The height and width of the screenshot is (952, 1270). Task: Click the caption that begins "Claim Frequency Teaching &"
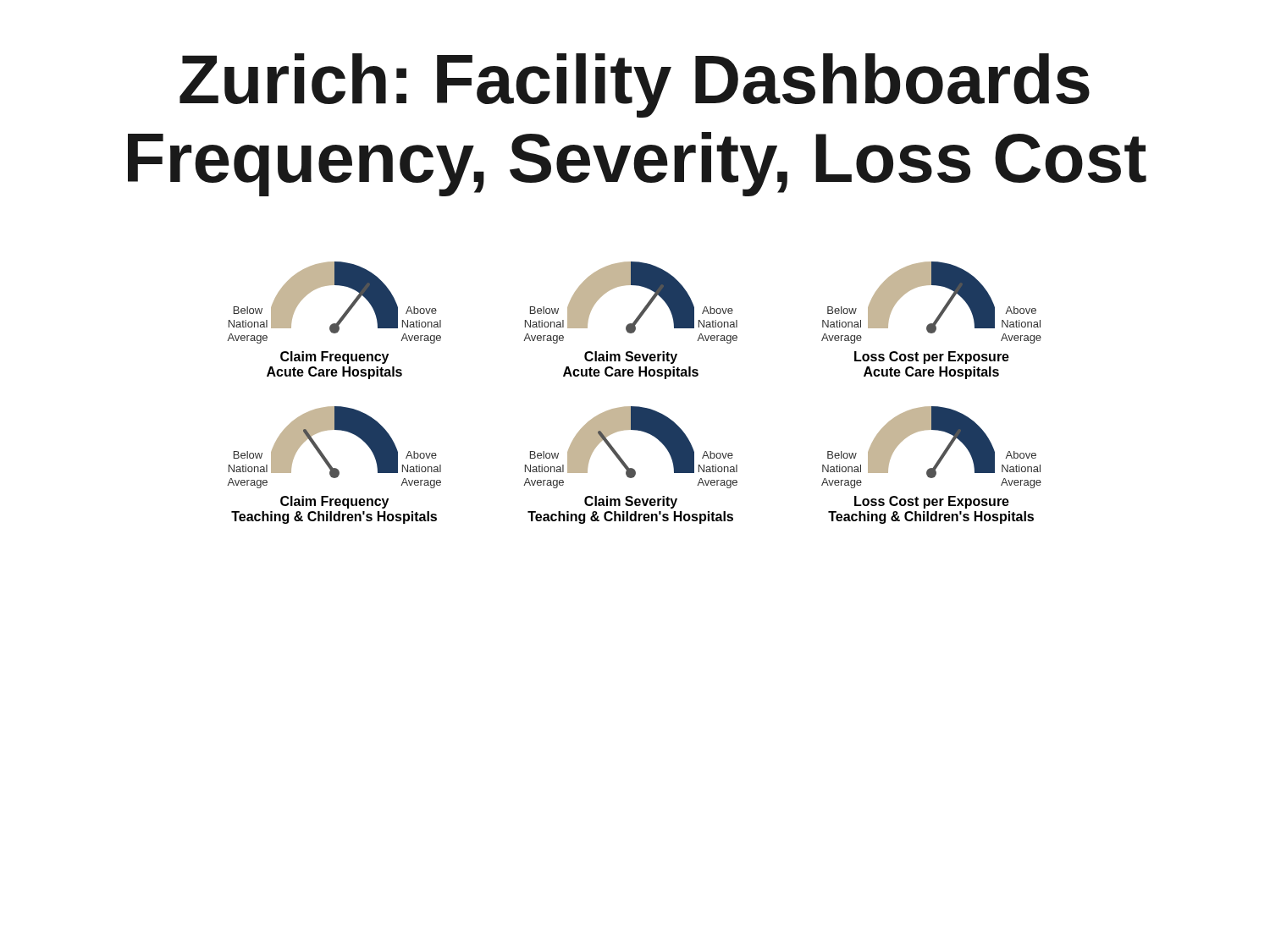[x=334, y=510]
